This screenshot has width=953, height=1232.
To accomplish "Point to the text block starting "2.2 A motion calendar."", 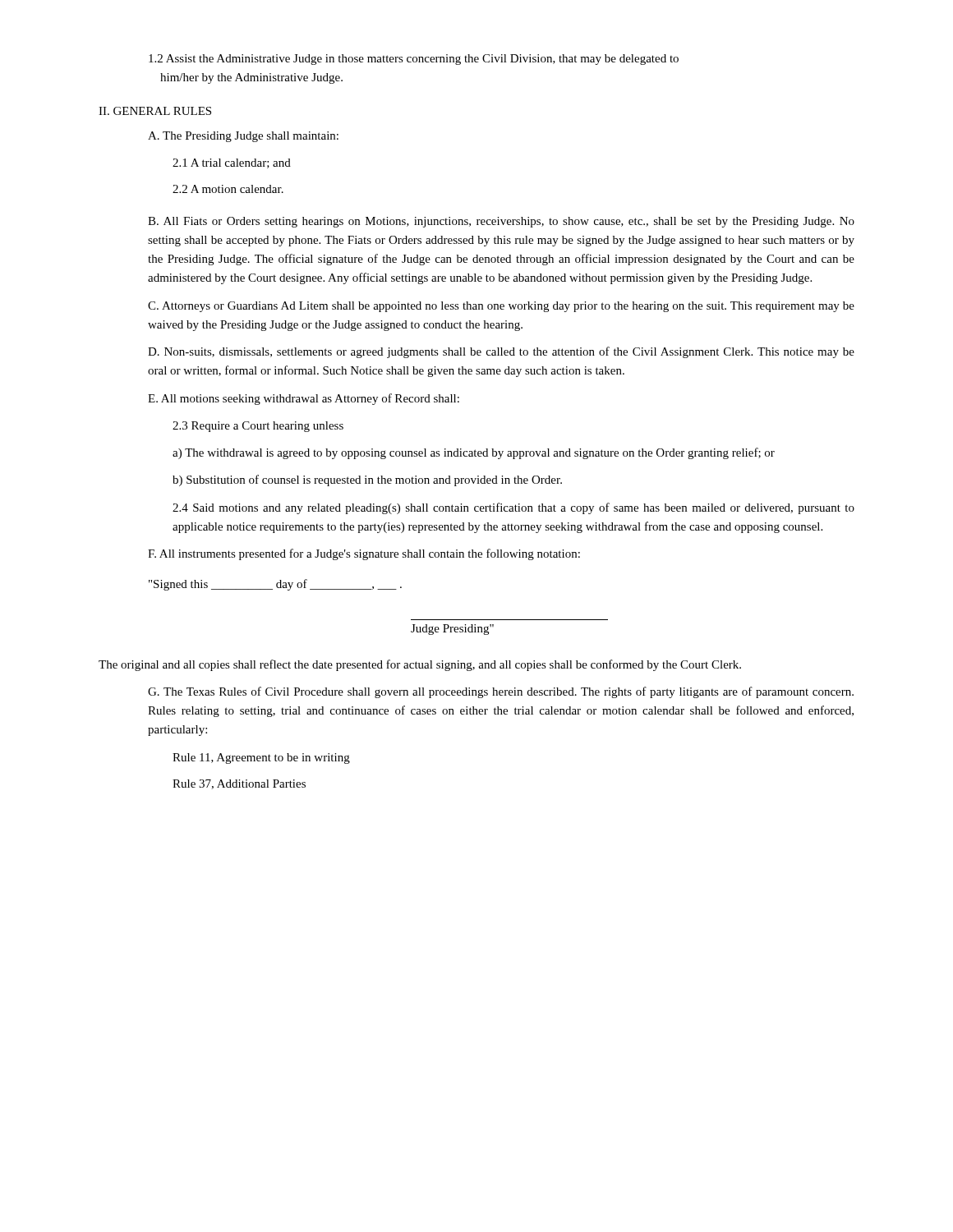I will 228,189.
